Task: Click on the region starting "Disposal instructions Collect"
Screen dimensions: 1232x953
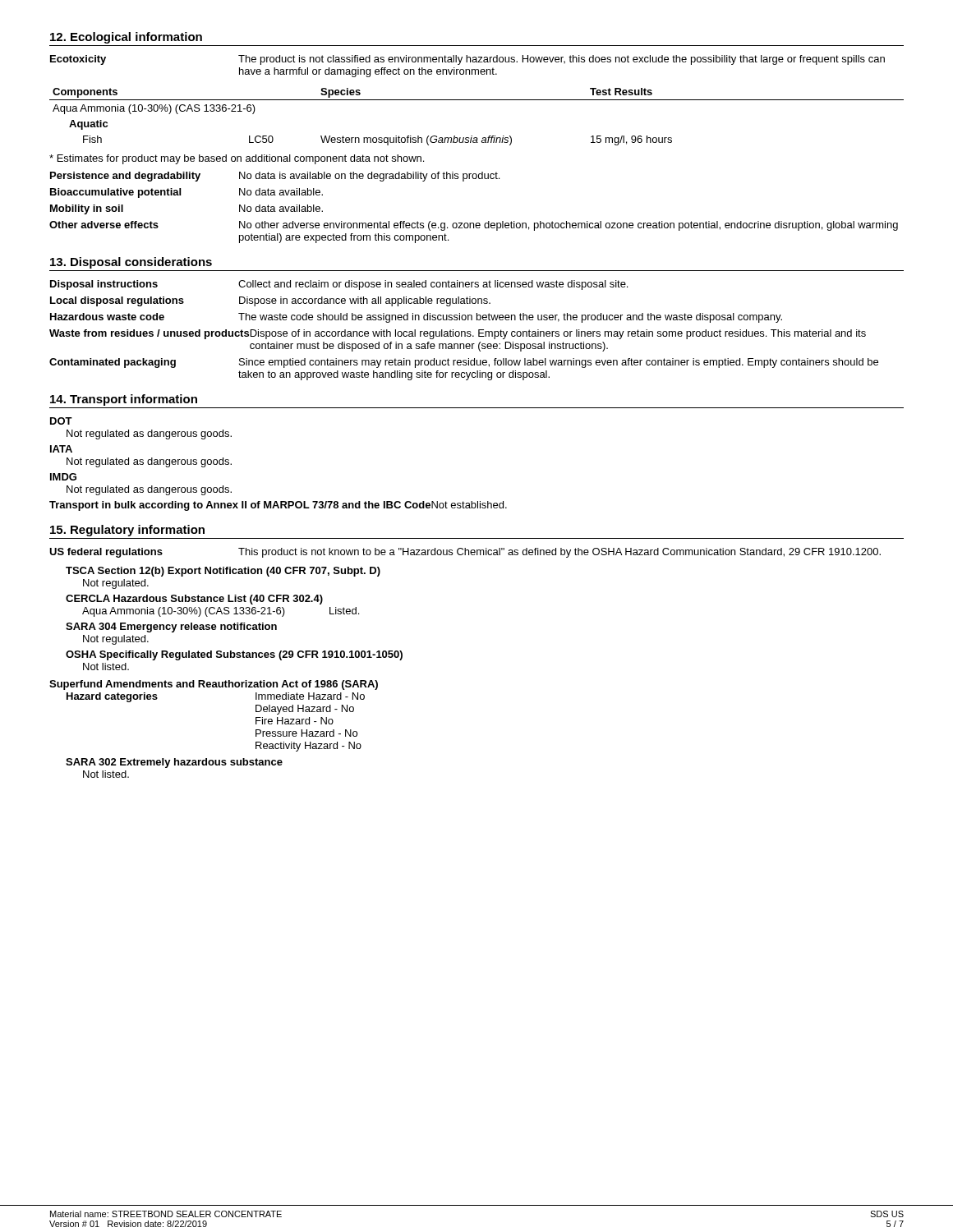Action: [476, 284]
